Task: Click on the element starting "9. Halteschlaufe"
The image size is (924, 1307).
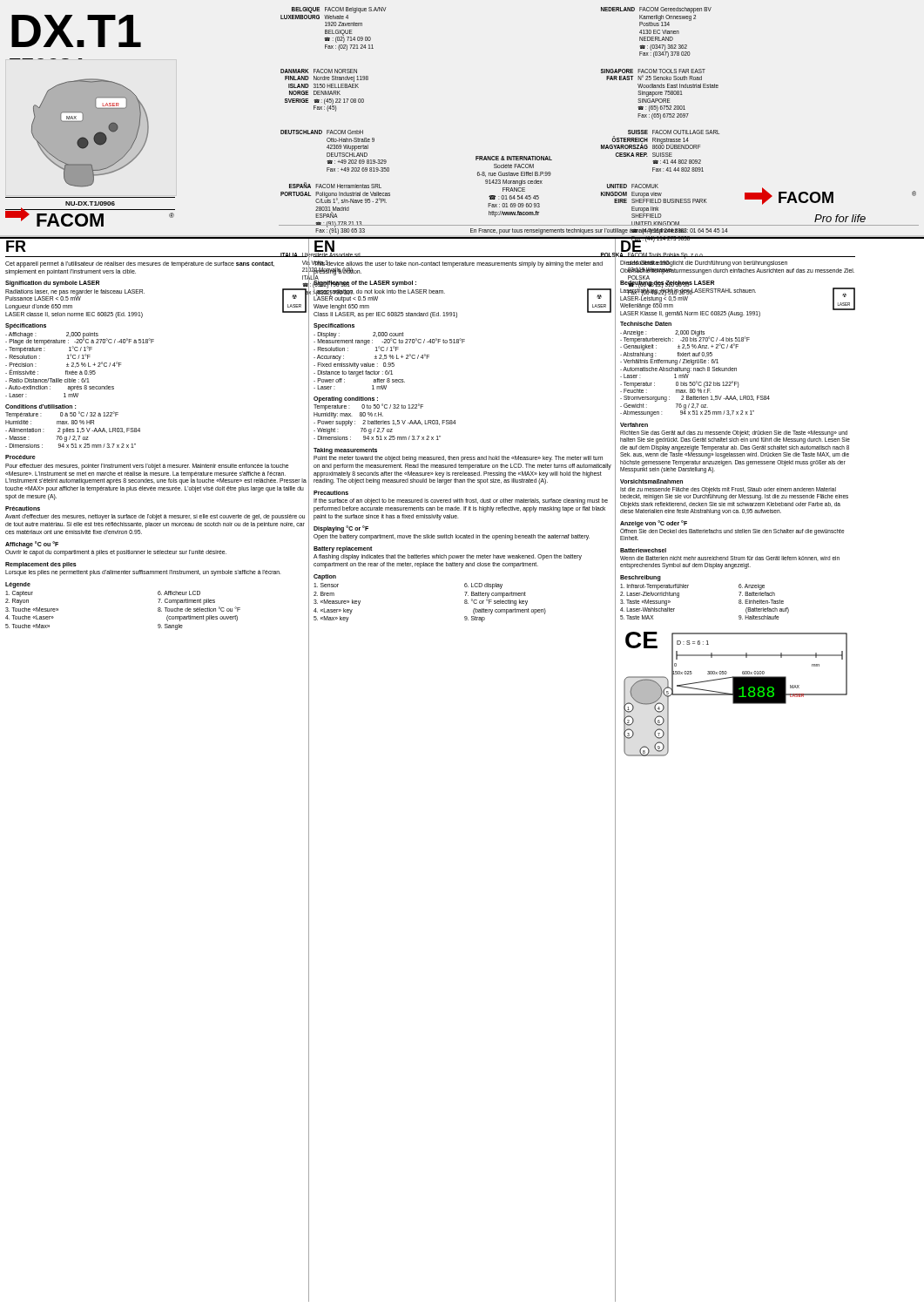Action: pyautogui.click(x=759, y=618)
